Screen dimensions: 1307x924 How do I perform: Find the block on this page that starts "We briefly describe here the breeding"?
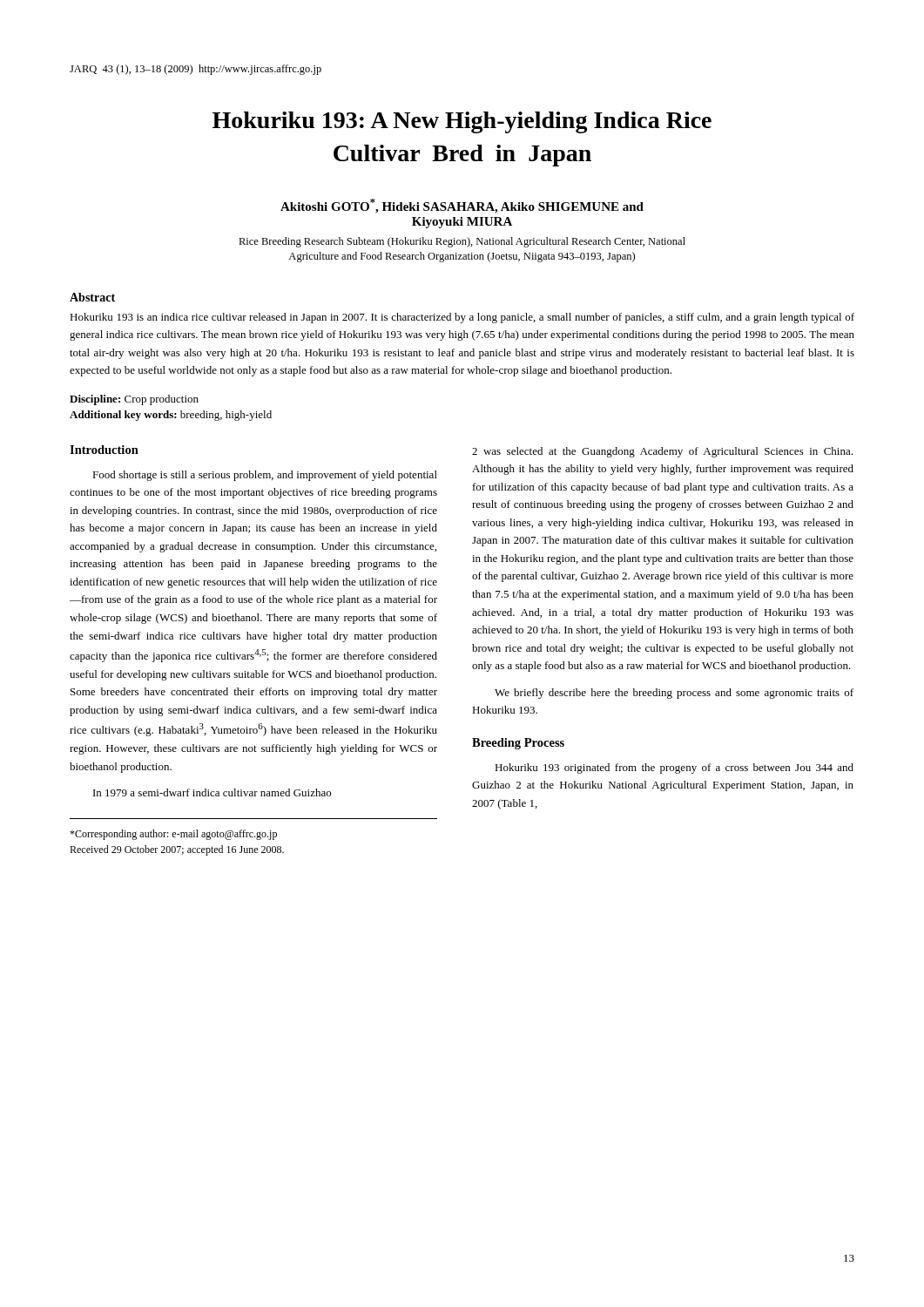point(663,701)
